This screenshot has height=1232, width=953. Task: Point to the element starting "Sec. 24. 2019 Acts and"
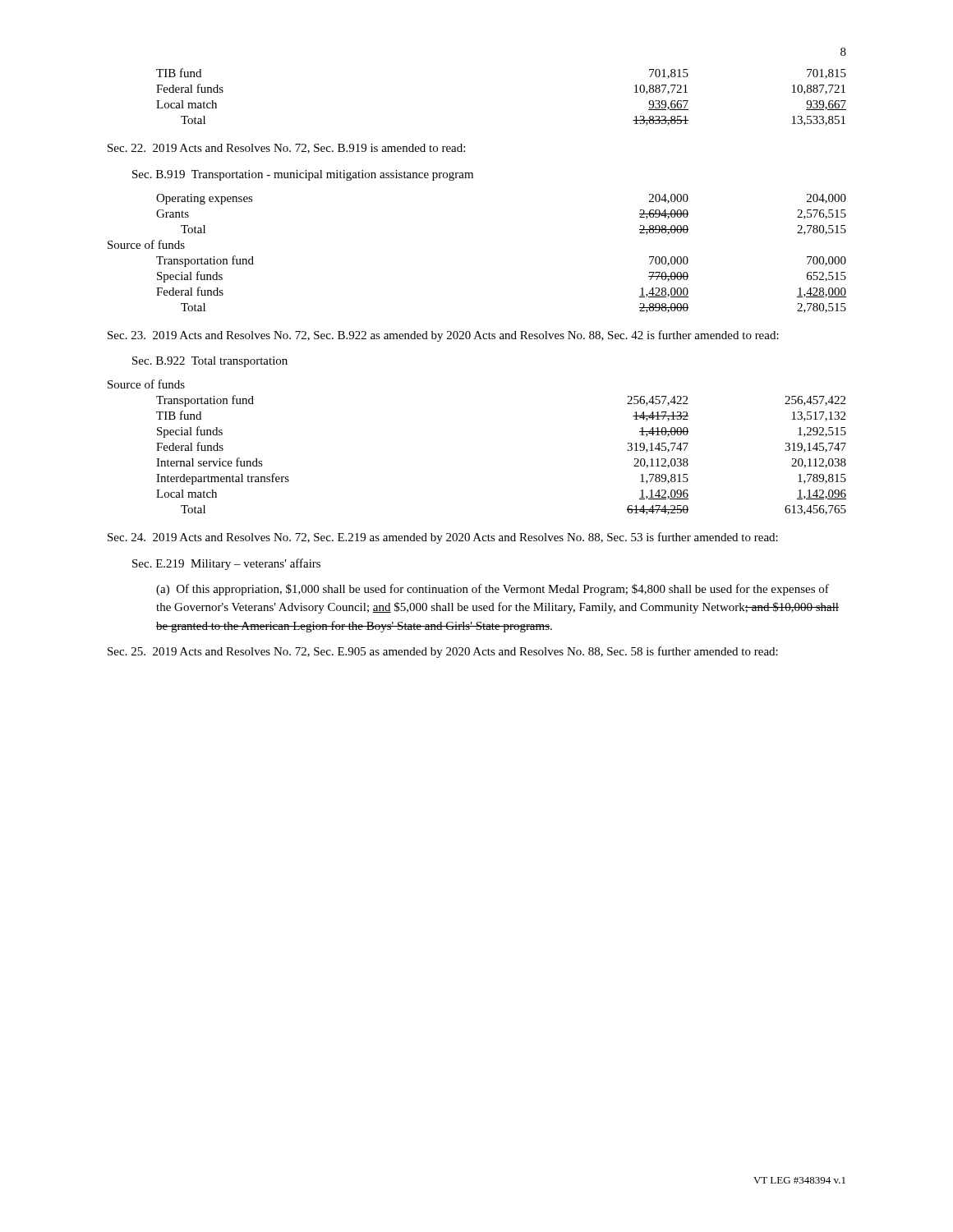(x=443, y=537)
